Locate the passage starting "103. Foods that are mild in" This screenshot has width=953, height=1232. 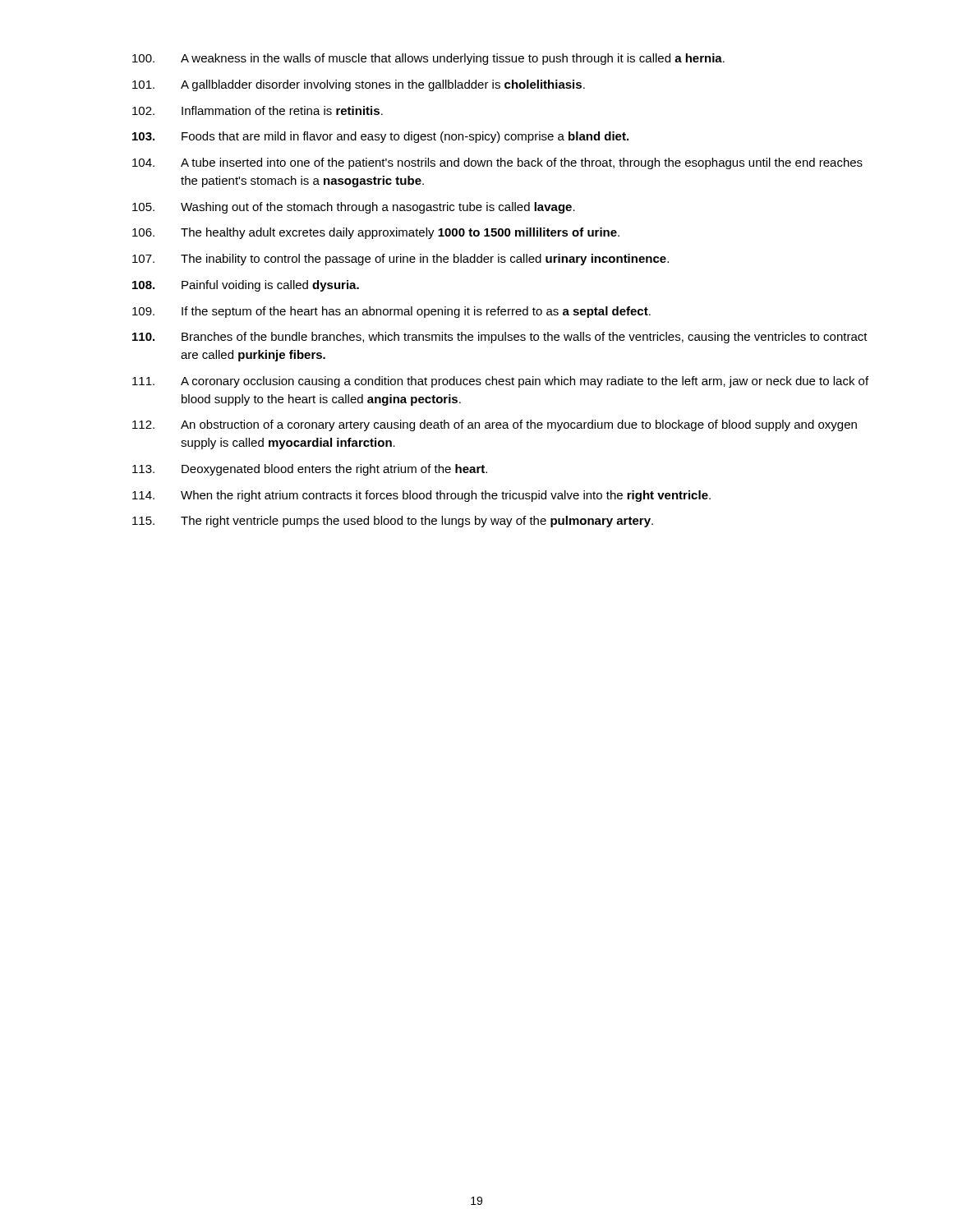[501, 136]
